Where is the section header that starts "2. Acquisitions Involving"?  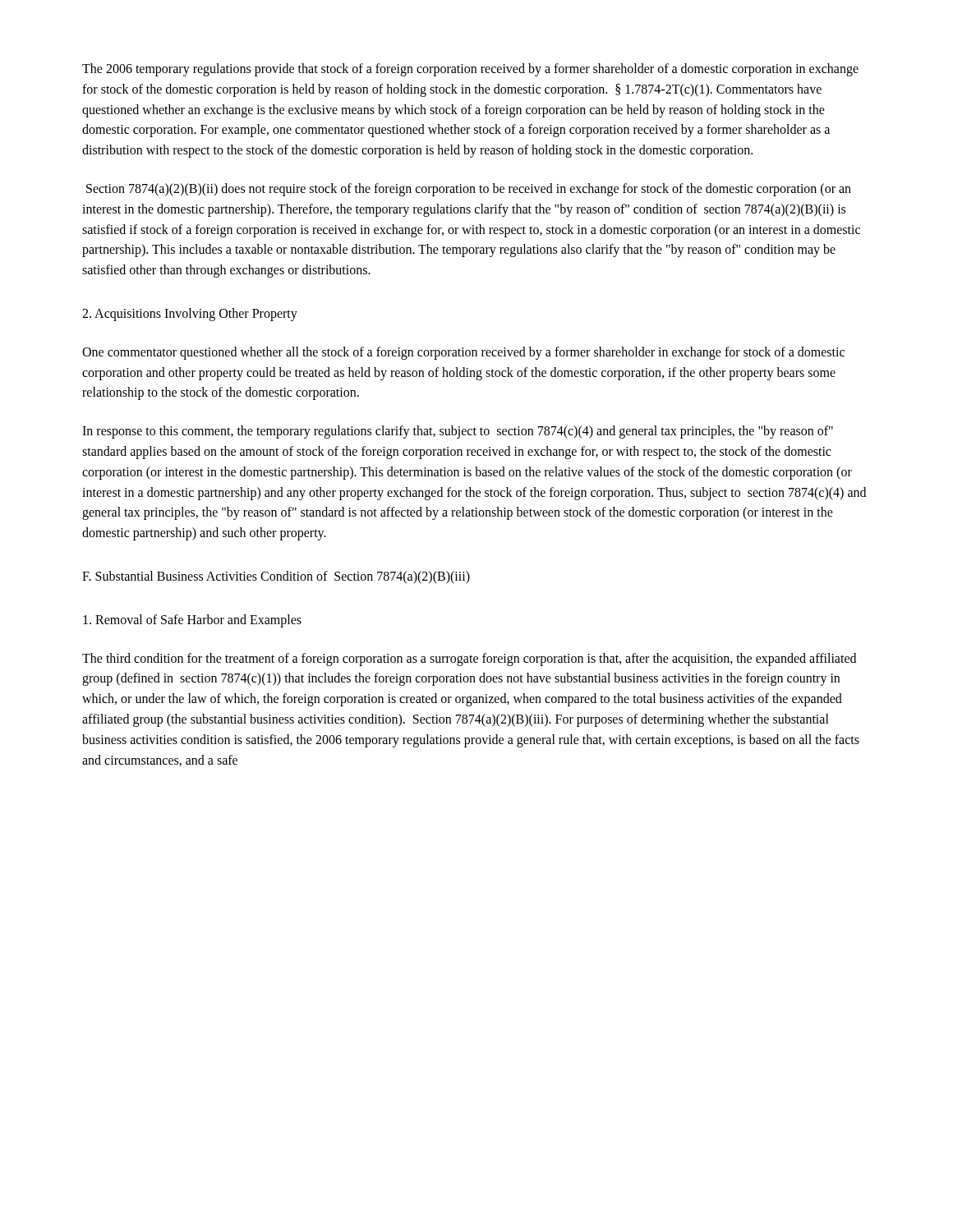[x=190, y=313]
